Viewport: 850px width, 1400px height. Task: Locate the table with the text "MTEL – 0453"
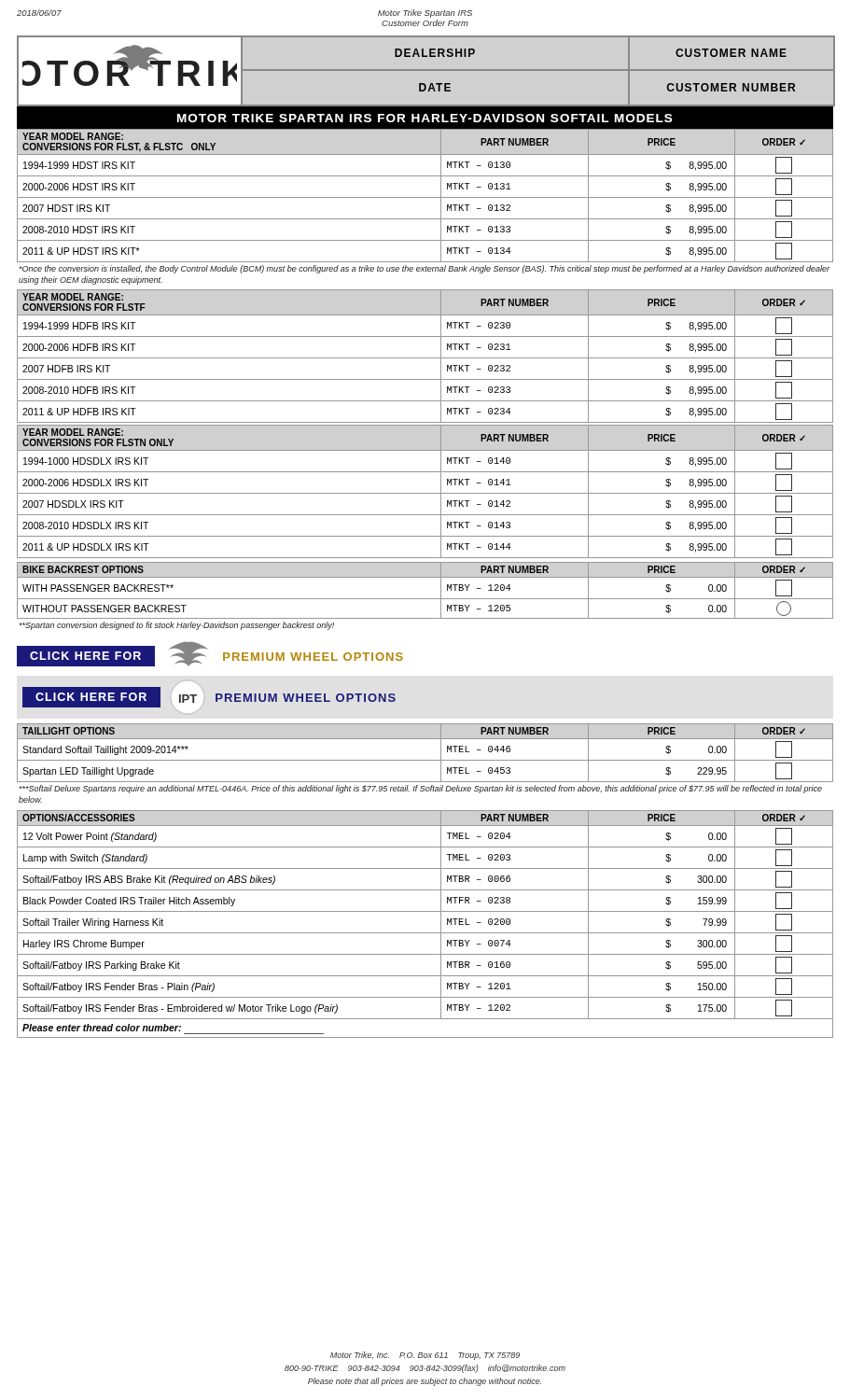tap(425, 753)
